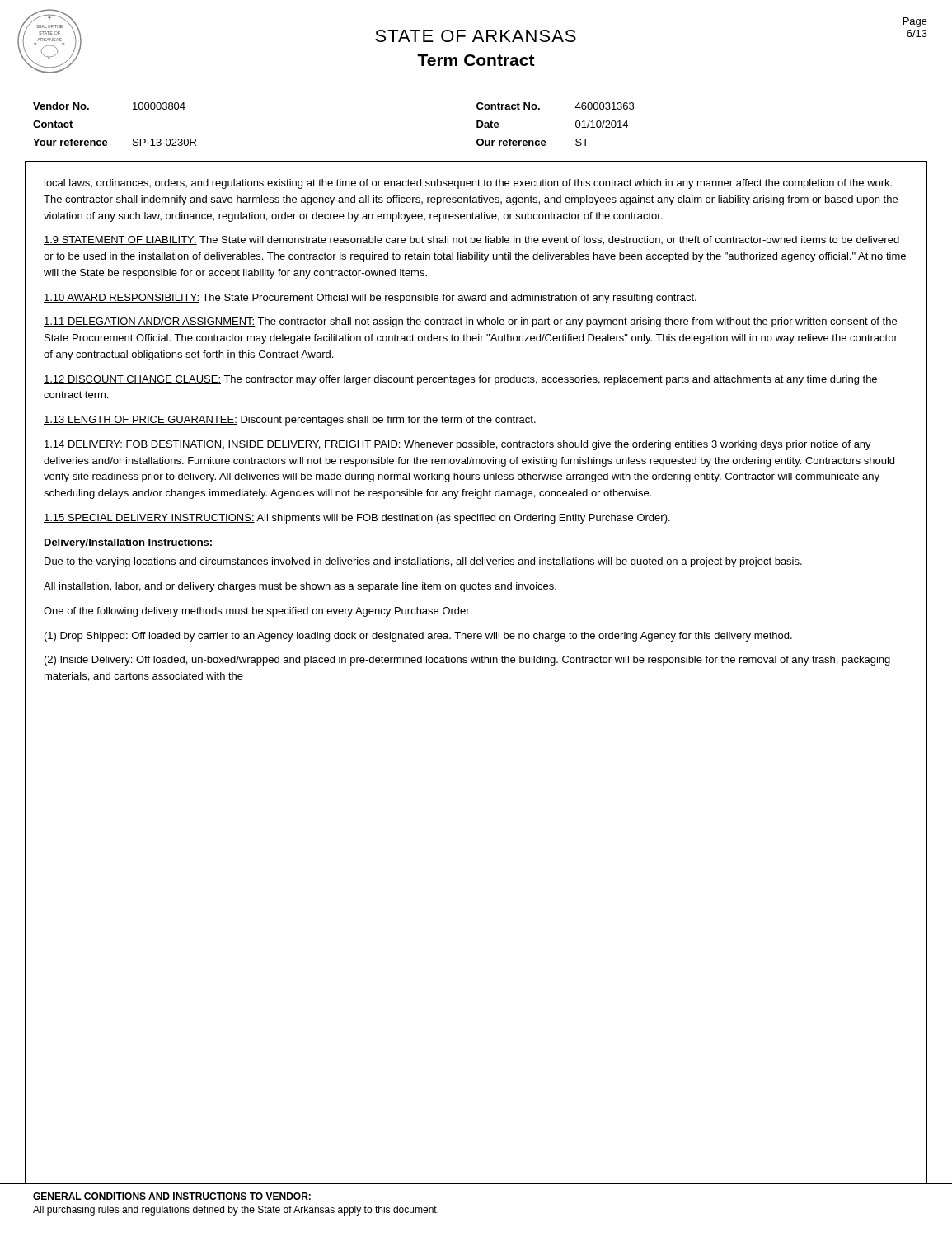
Task: Click where it says "Delivery/Installation Instructions:"
Action: coord(128,542)
